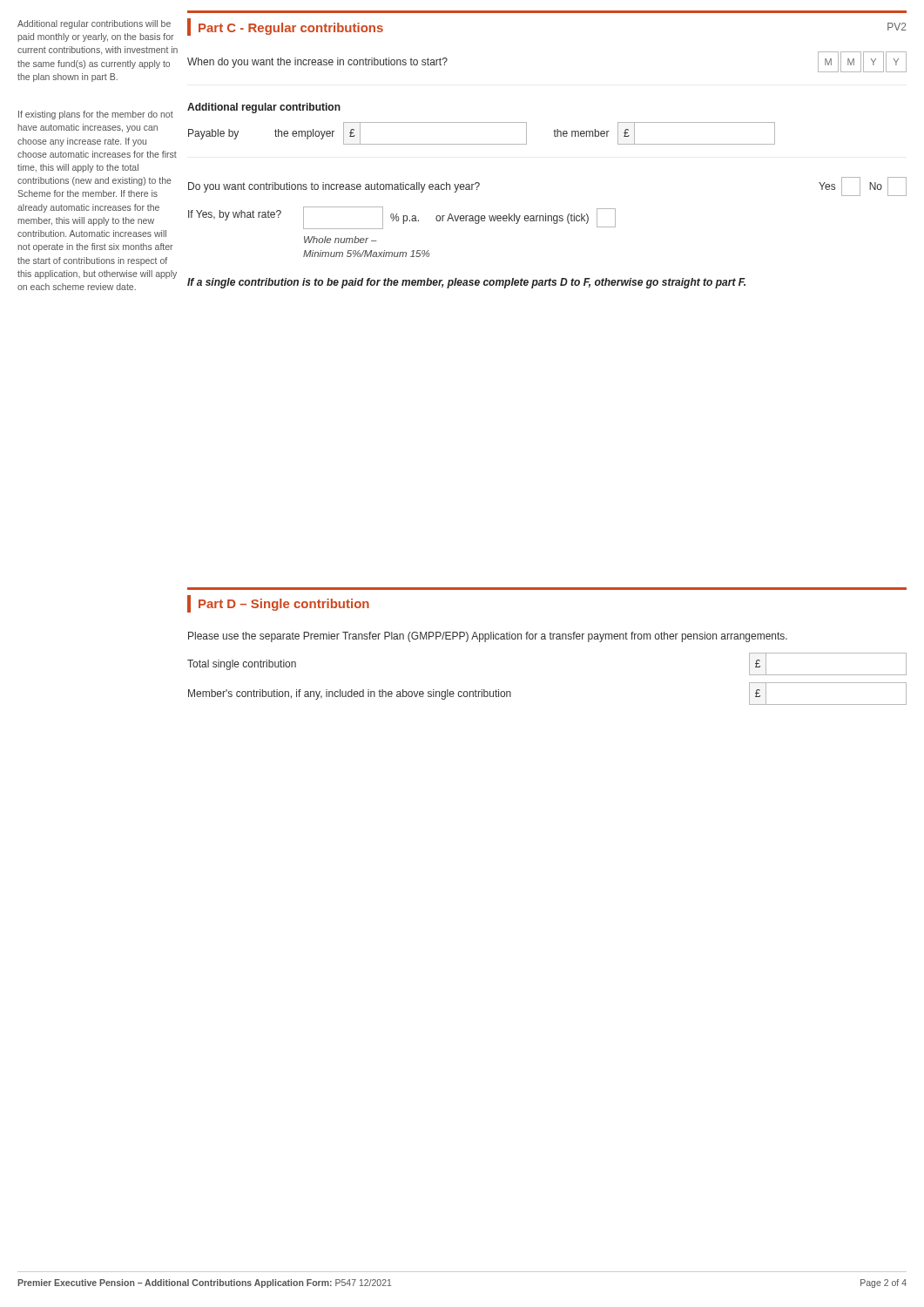
Task: Click on the block starting "Part D – Single"
Action: (278, 604)
